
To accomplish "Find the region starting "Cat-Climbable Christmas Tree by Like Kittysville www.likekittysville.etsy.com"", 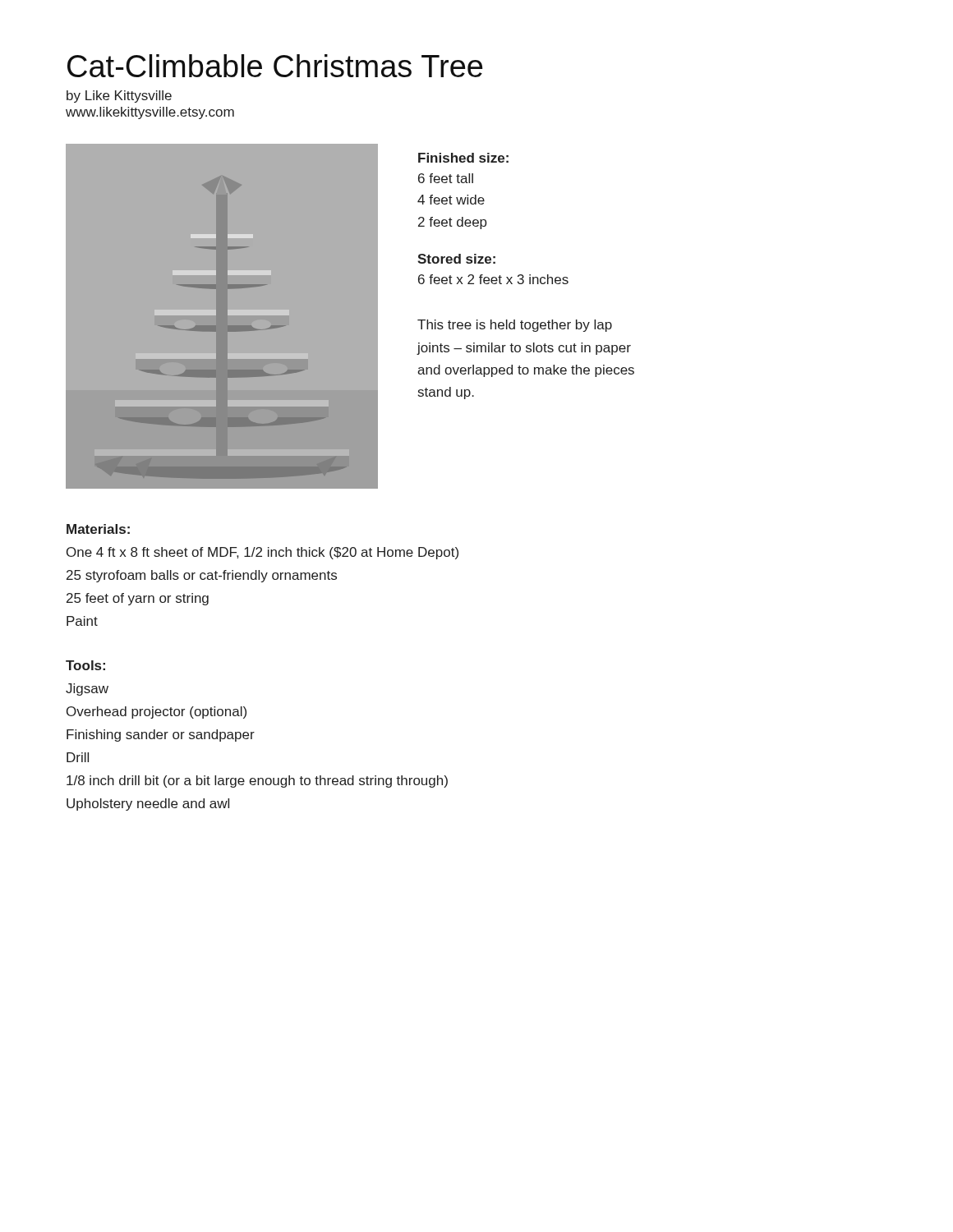I will [x=476, y=85].
